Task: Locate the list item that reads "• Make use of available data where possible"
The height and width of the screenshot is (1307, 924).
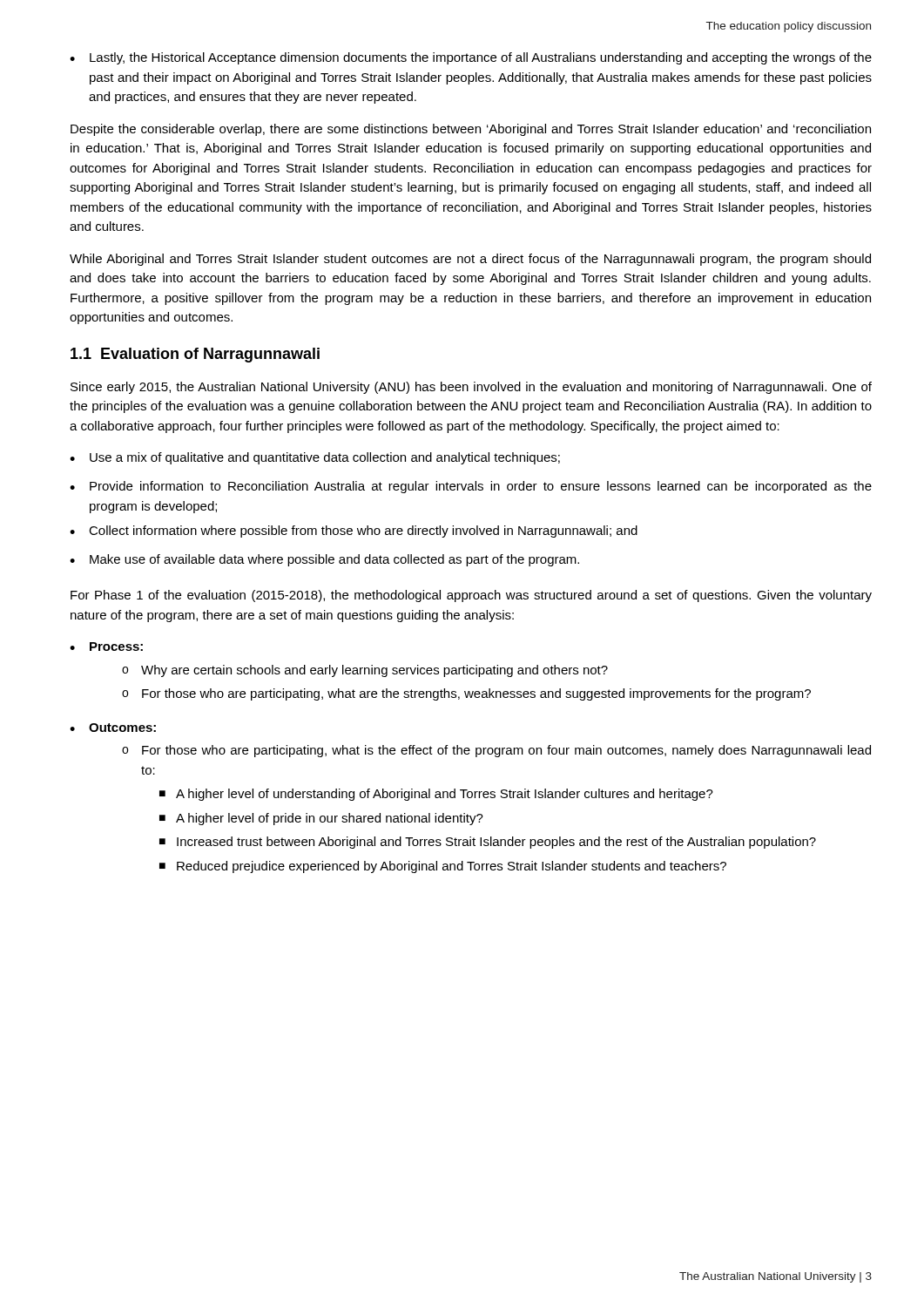Action: coord(471,562)
